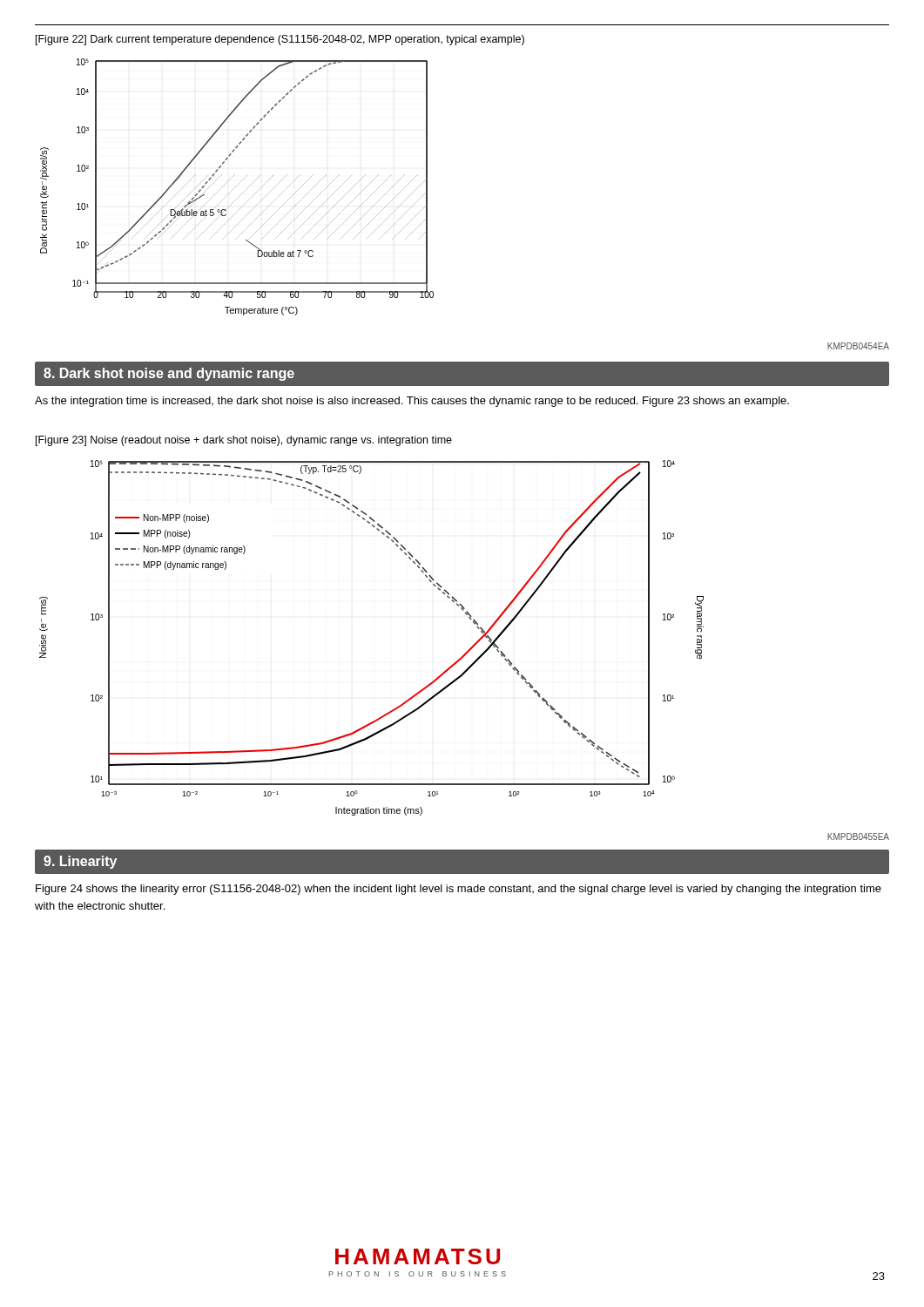924x1307 pixels.
Task: Find the caption on this page that starts "[Figure 23] Noise (readout noise + dark shot"
Action: [x=243, y=440]
